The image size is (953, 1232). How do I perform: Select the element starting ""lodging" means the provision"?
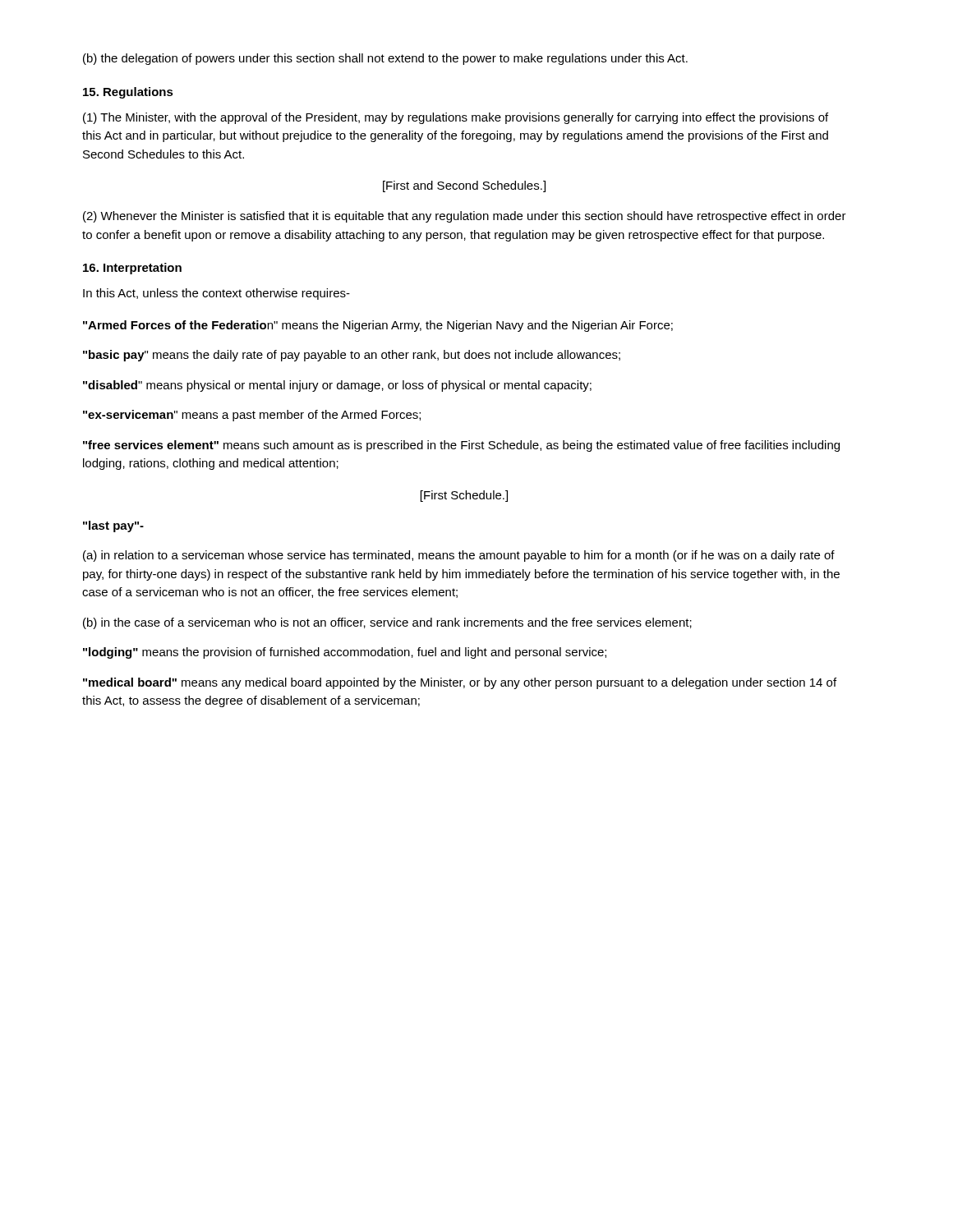pos(345,652)
